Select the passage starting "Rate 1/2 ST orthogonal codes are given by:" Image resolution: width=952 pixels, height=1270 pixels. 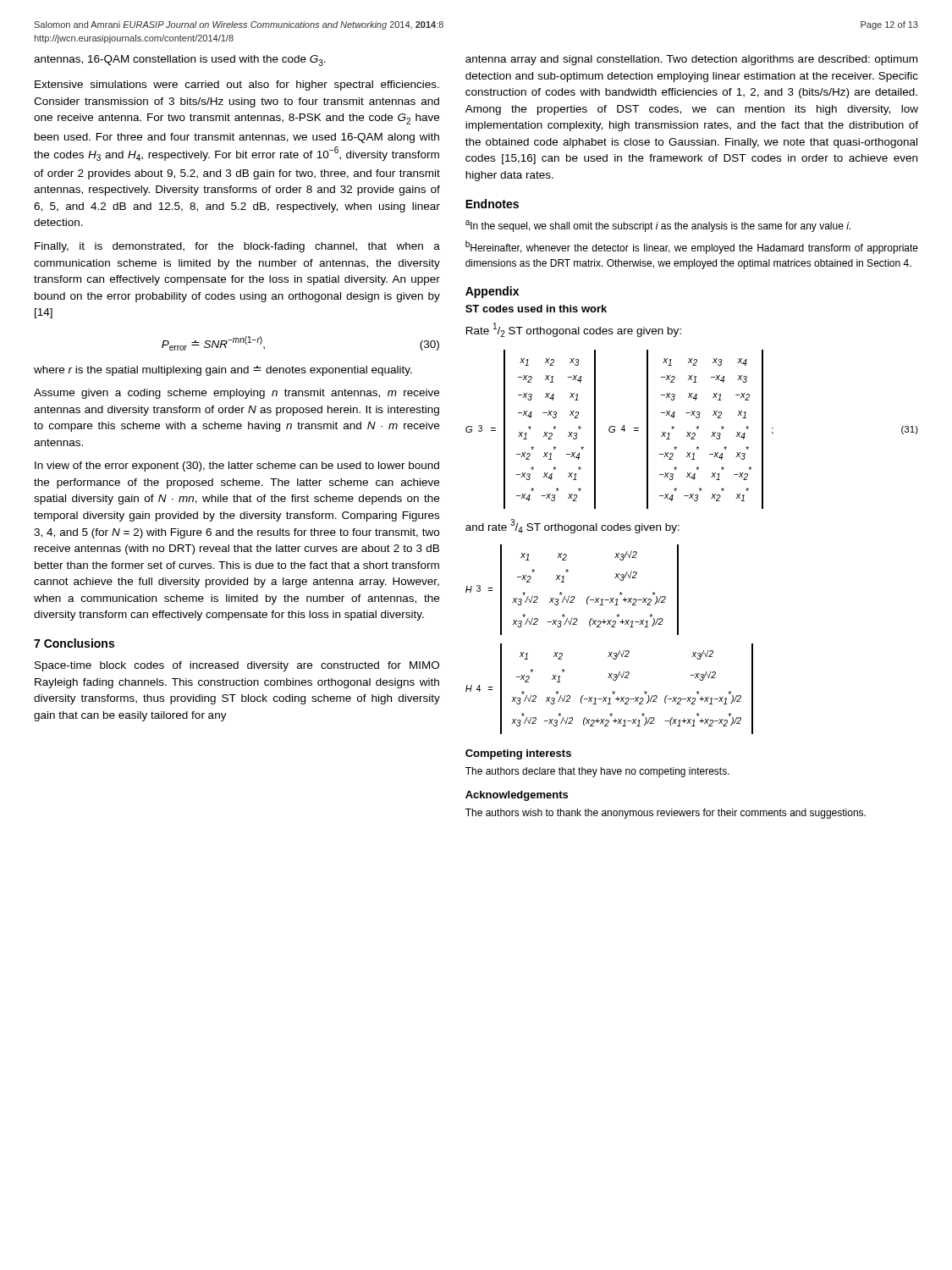pyautogui.click(x=692, y=331)
